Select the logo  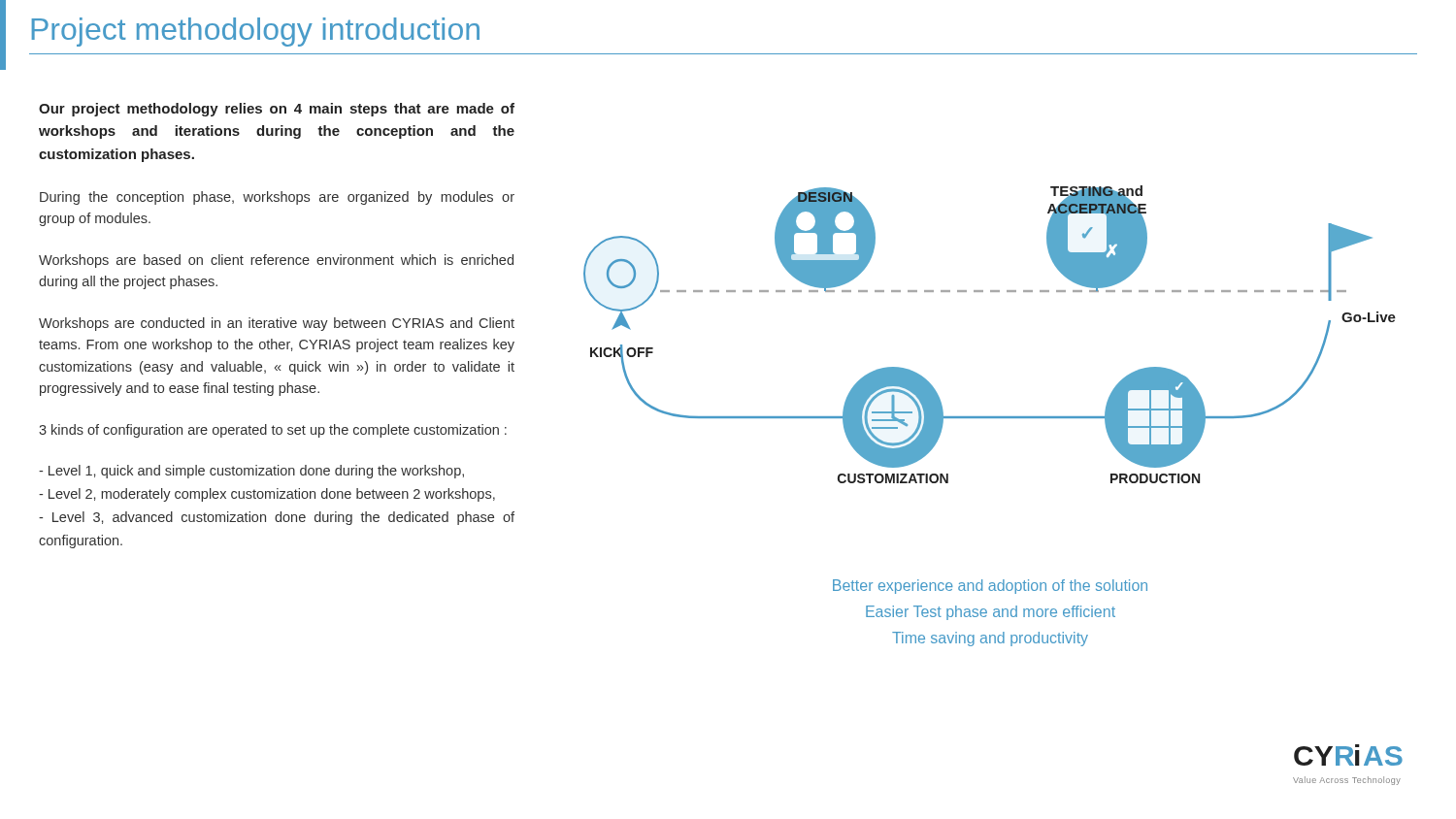(x=1356, y=763)
